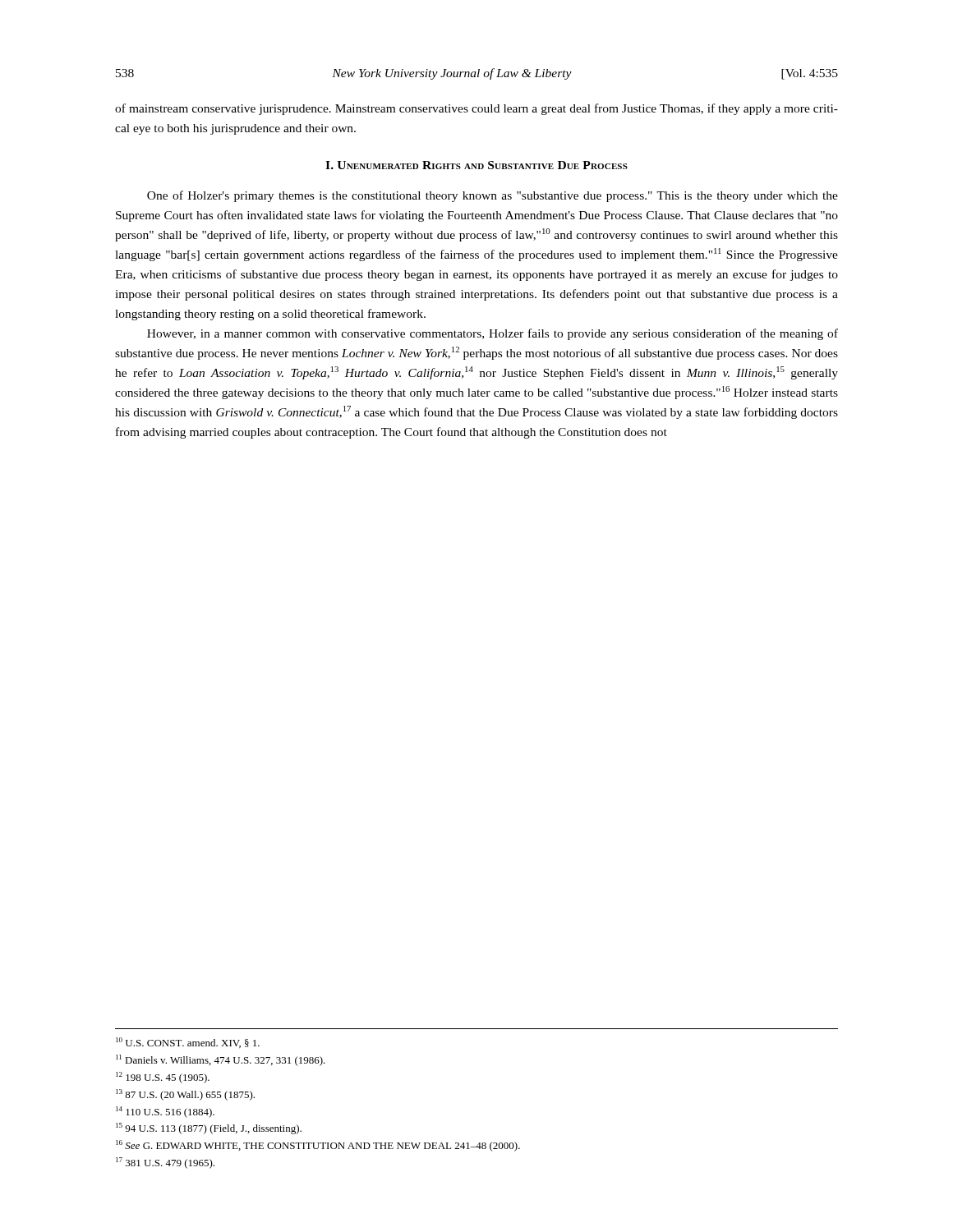
Task: Locate the block of text that opens with "13 87 U.S. (20"
Action: [185, 1094]
